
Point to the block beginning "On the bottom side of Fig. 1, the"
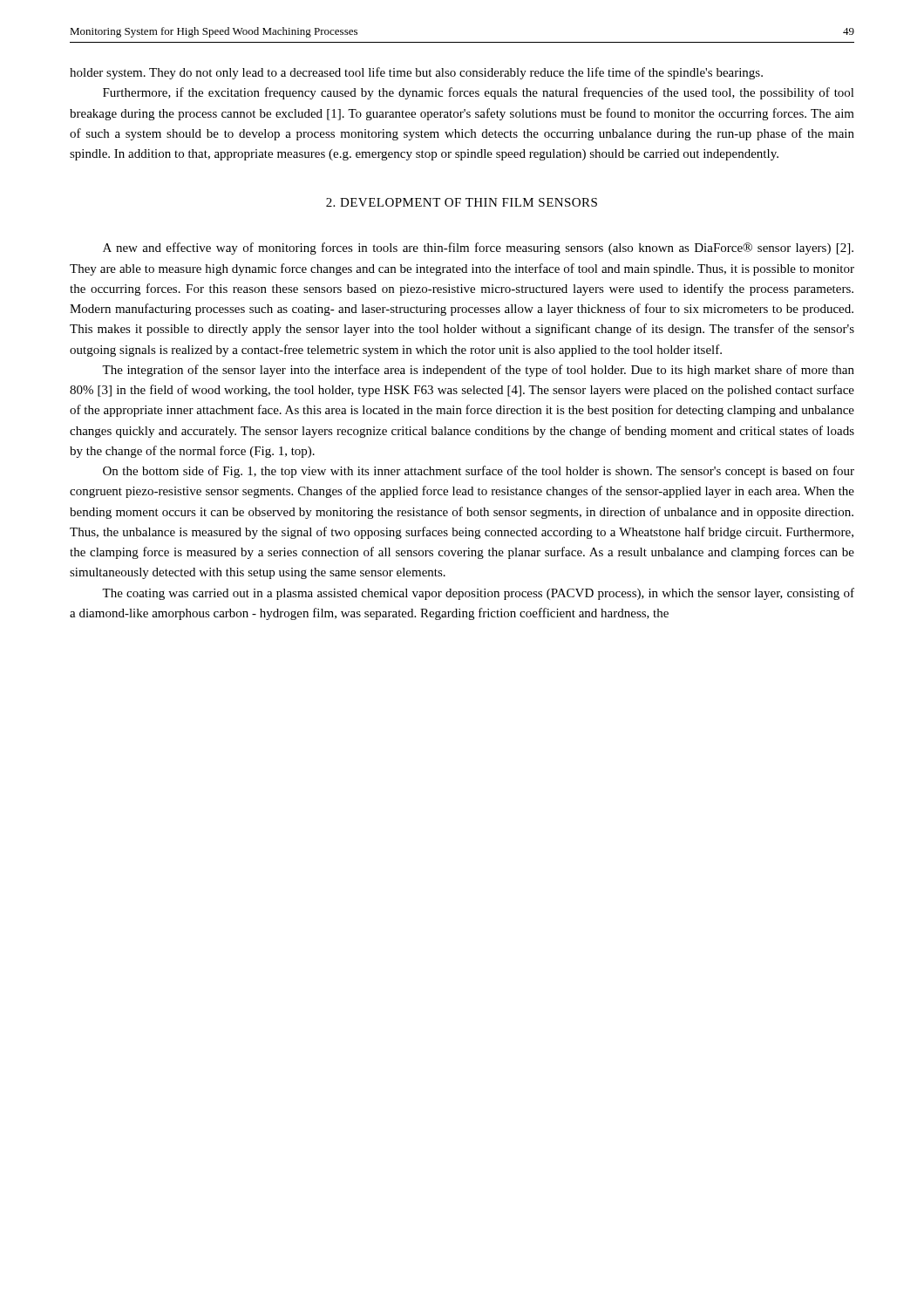point(462,522)
